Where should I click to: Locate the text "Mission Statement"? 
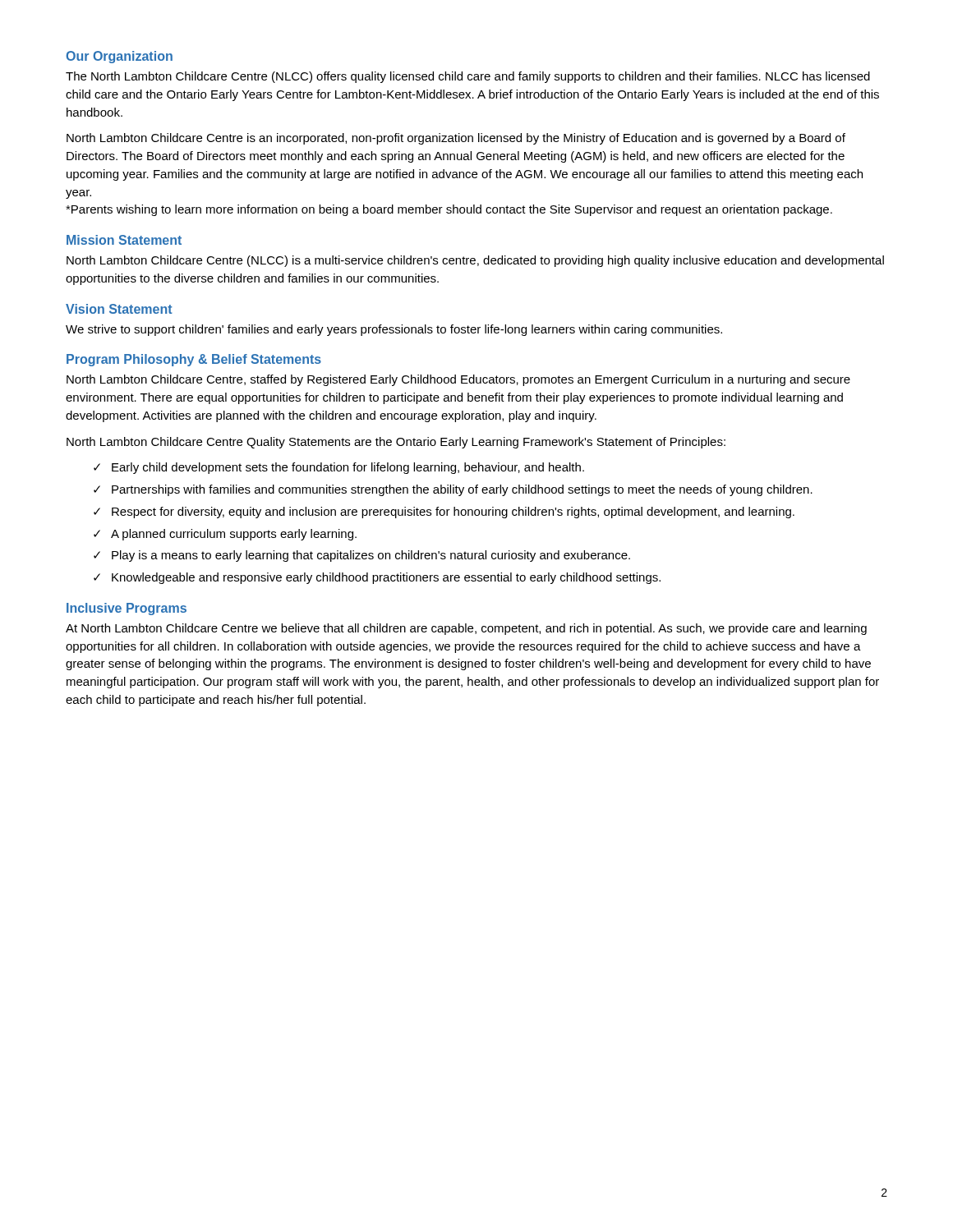[x=124, y=240]
